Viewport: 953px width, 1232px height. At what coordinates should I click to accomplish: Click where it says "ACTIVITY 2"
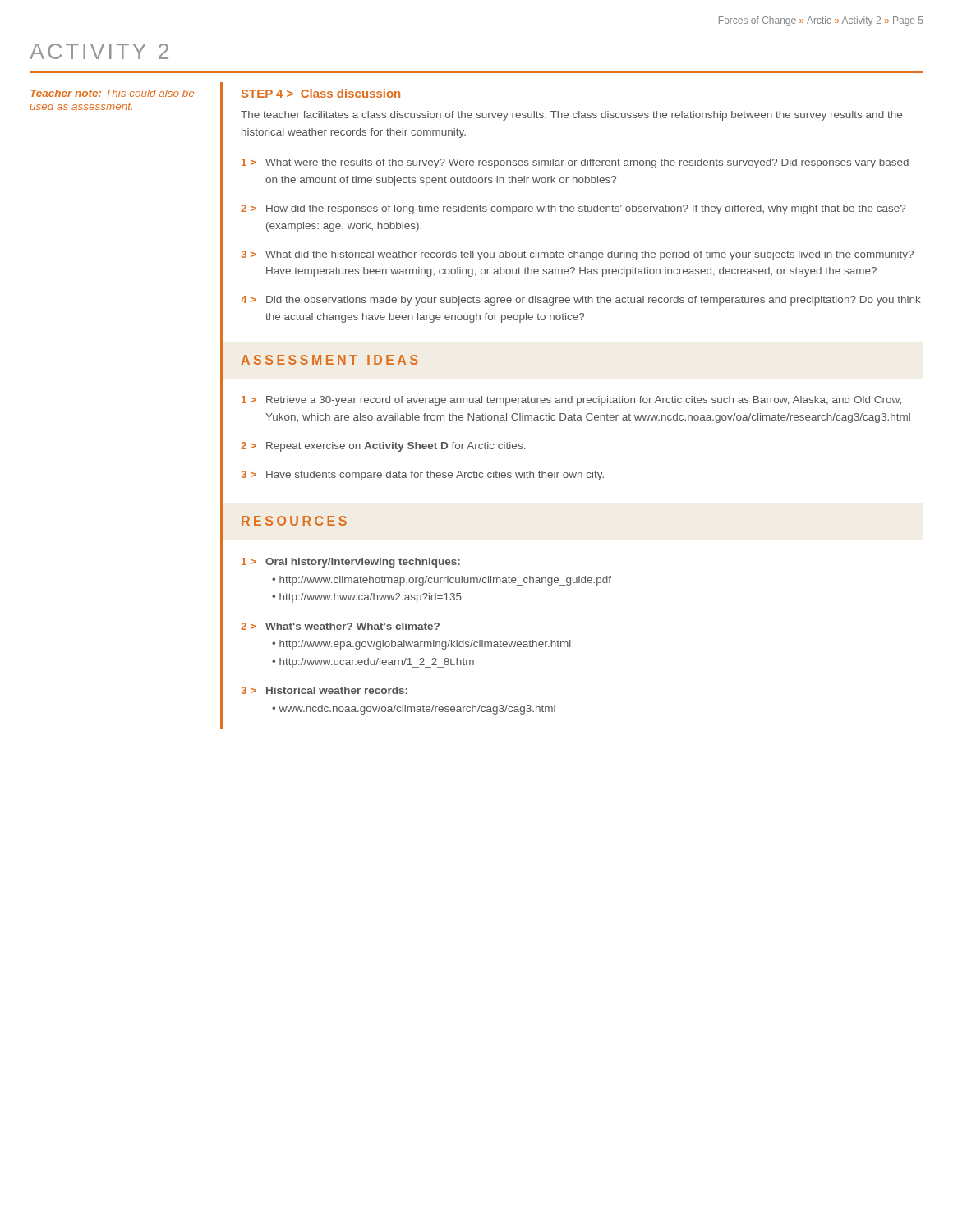coord(101,52)
